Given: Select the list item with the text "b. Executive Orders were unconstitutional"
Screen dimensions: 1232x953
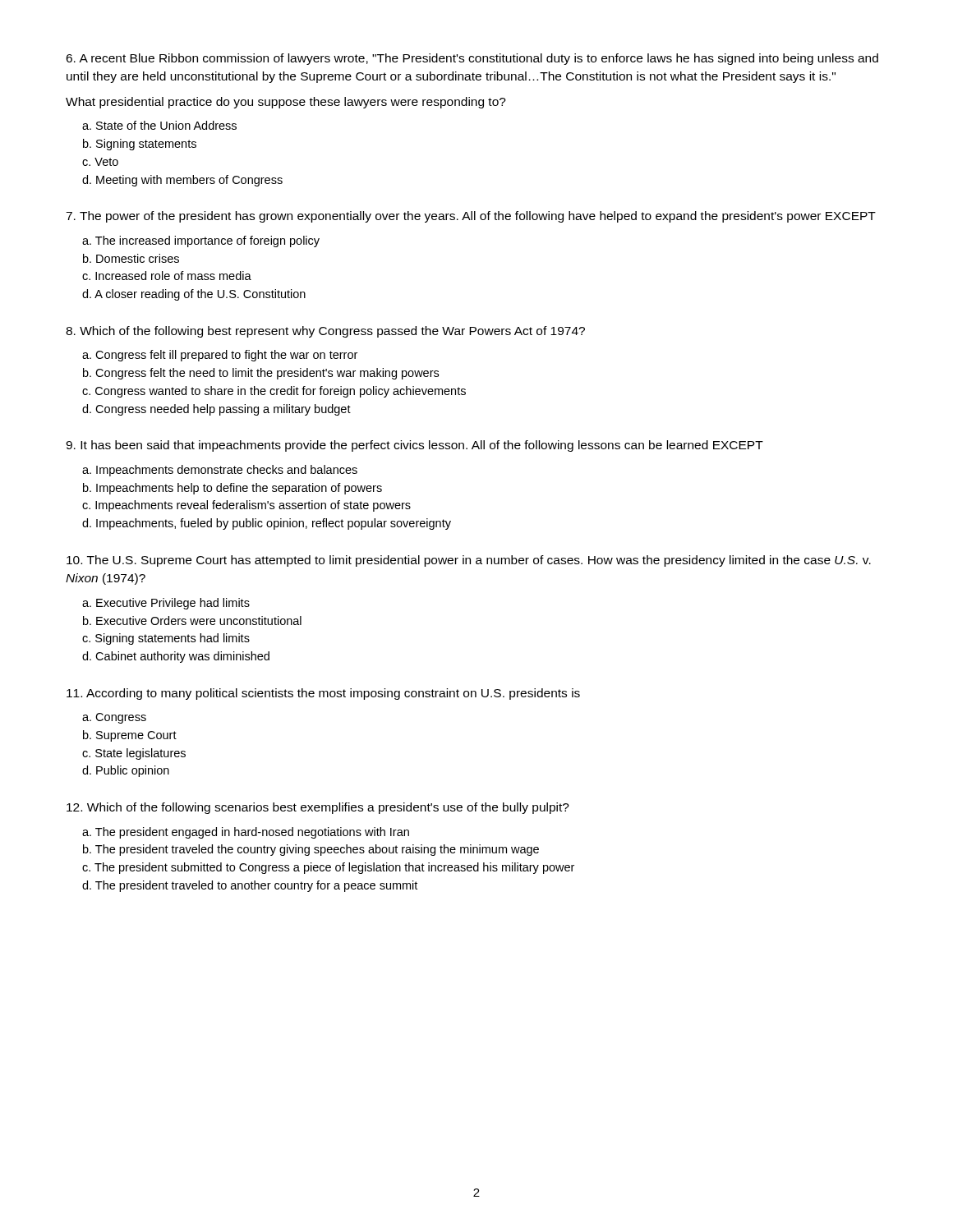Looking at the screenshot, I should (192, 620).
